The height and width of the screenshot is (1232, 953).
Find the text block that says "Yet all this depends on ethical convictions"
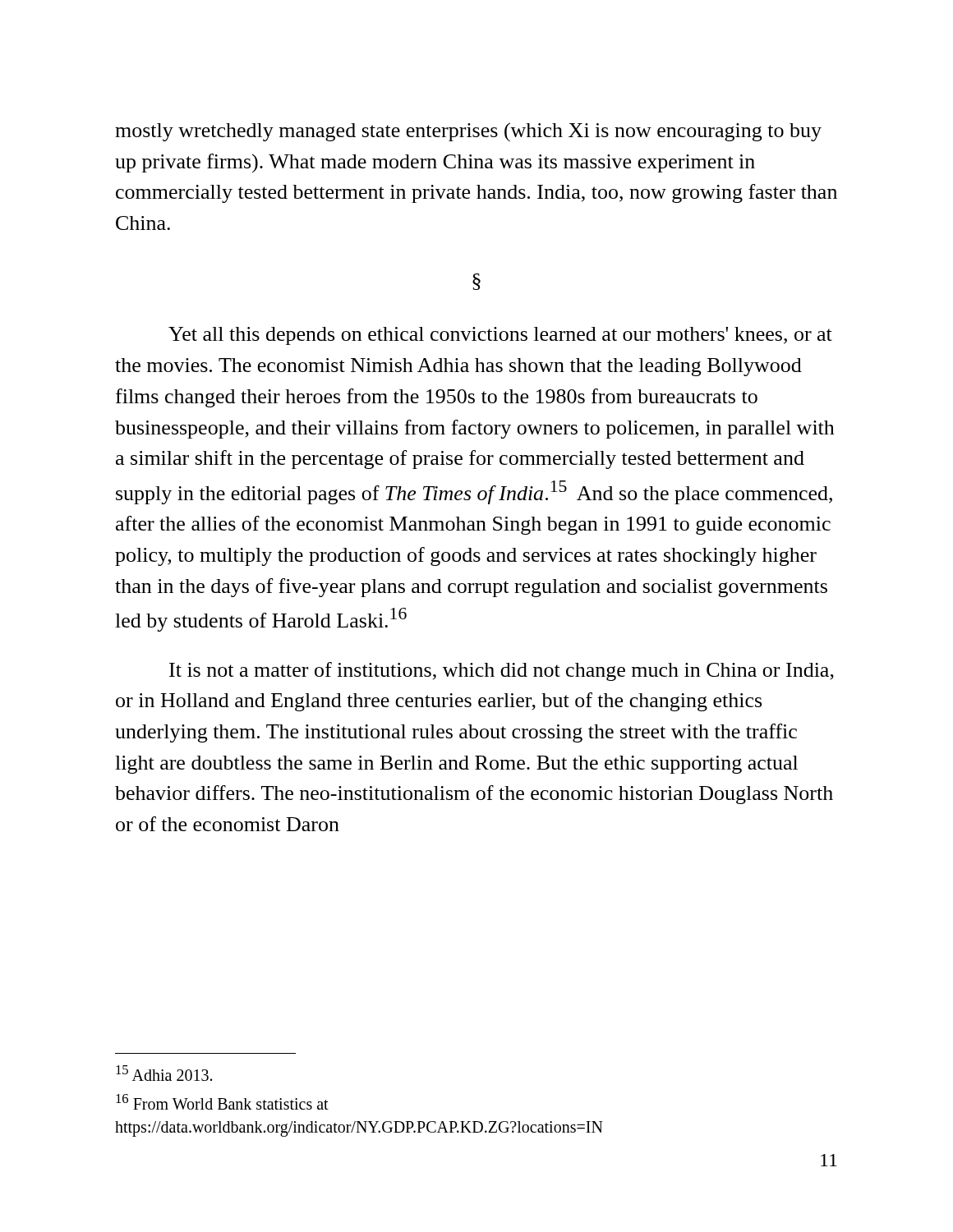click(500, 336)
